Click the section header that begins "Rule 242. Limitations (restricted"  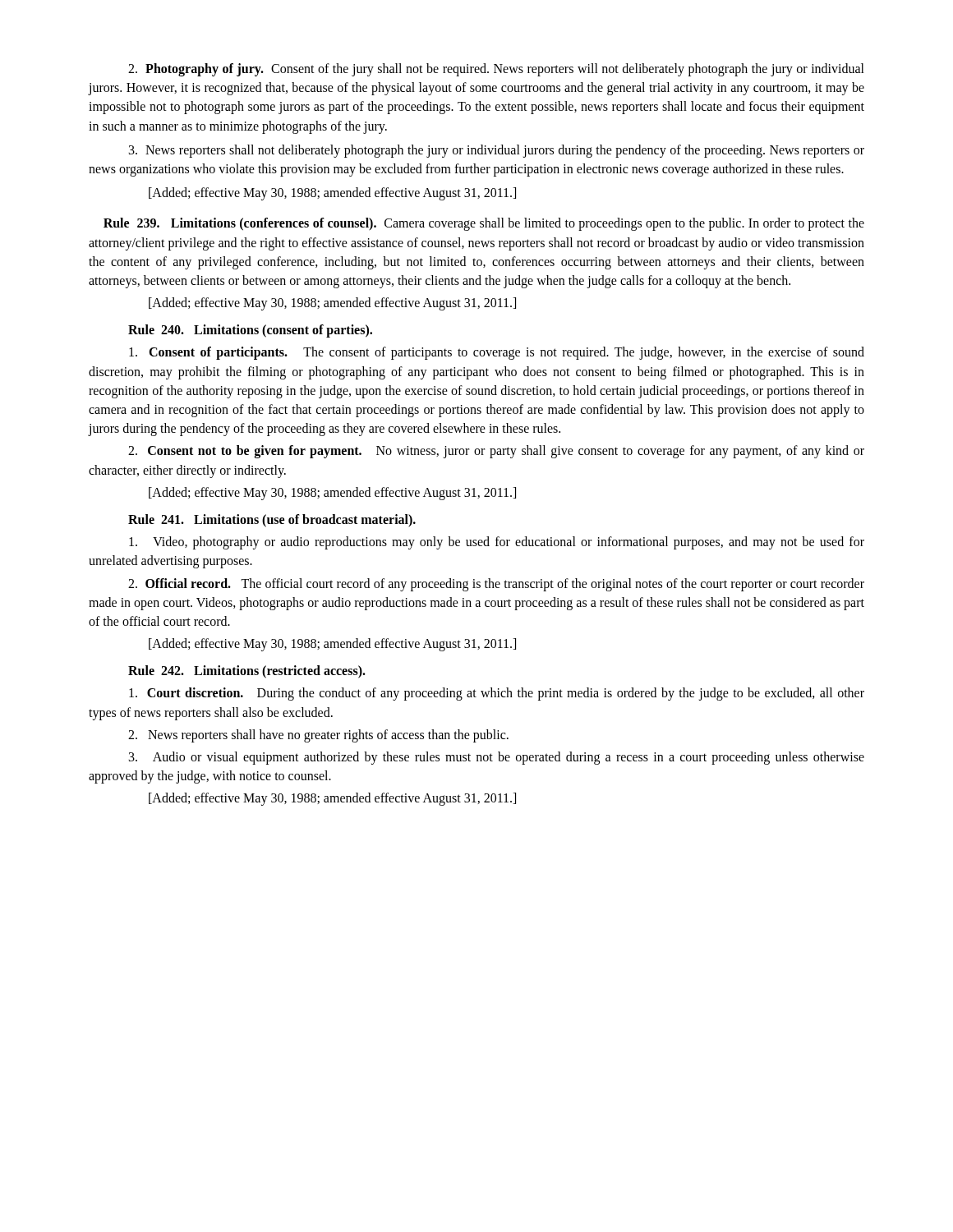pos(247,672)
